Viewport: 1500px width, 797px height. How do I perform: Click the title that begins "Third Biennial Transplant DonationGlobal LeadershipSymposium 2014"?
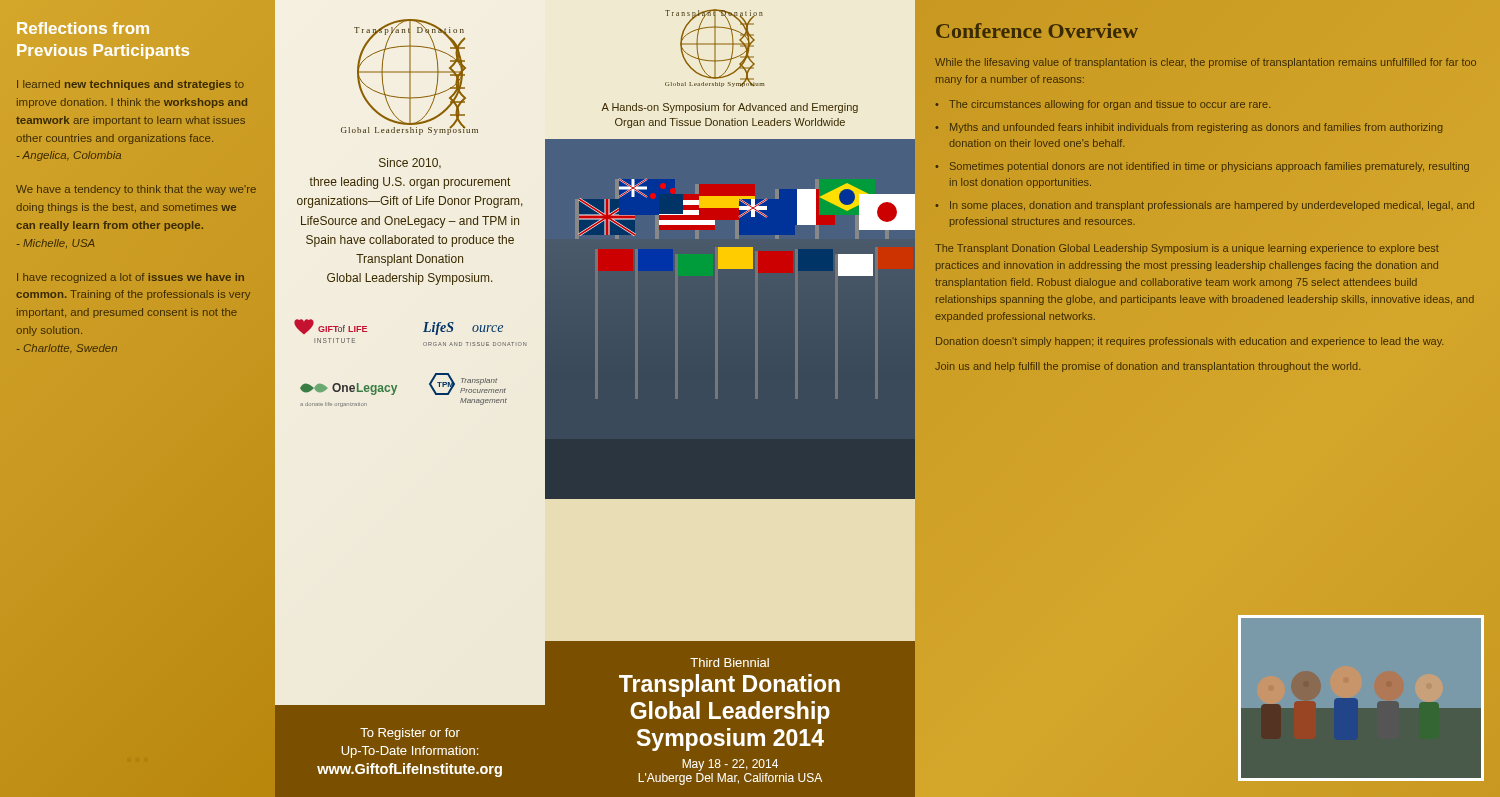tap(730, 720)
